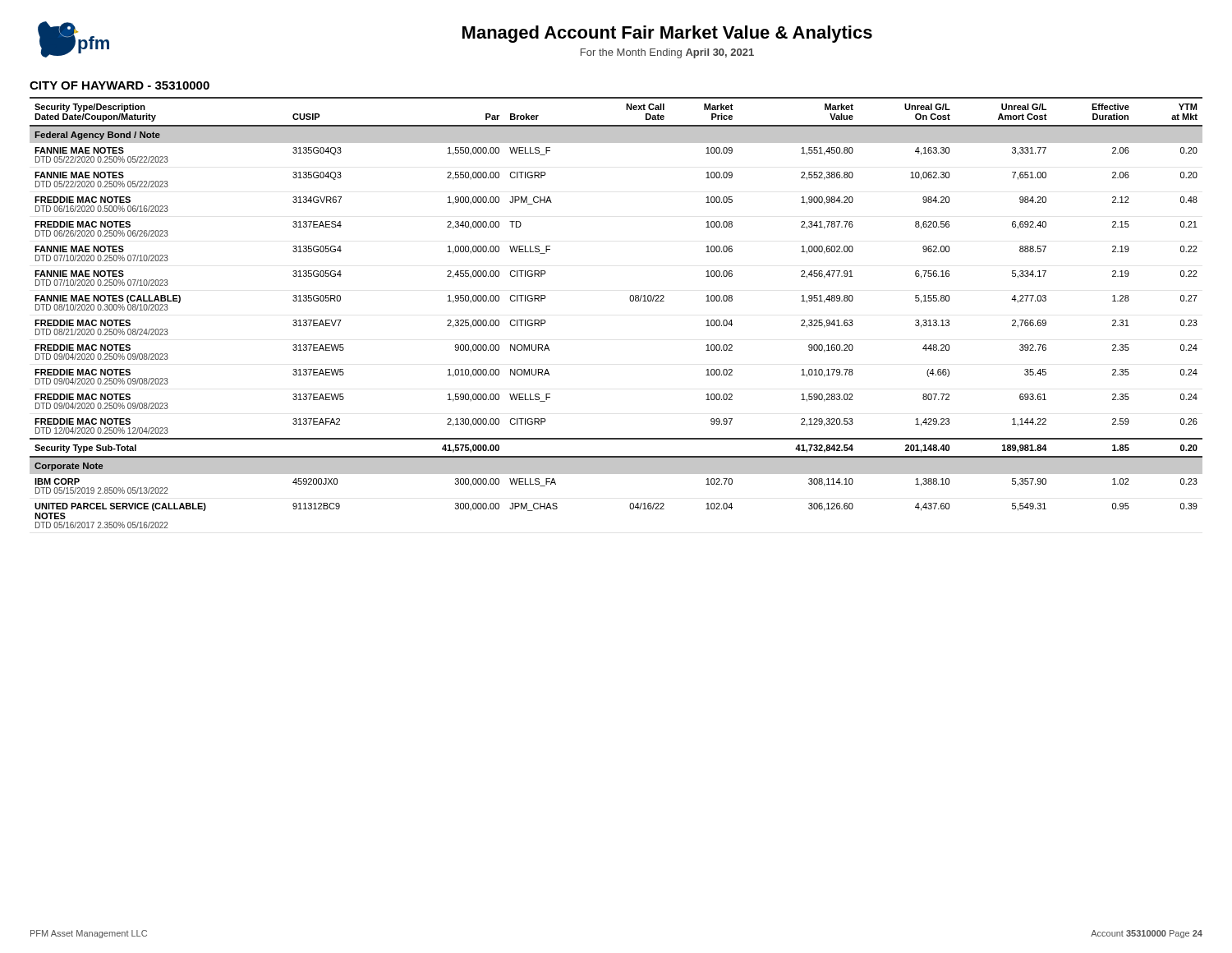Screen dimensions: 953x1232
Task: Click on the text block that says "For the Month Ending April 30,"
Action: [667, 52]
